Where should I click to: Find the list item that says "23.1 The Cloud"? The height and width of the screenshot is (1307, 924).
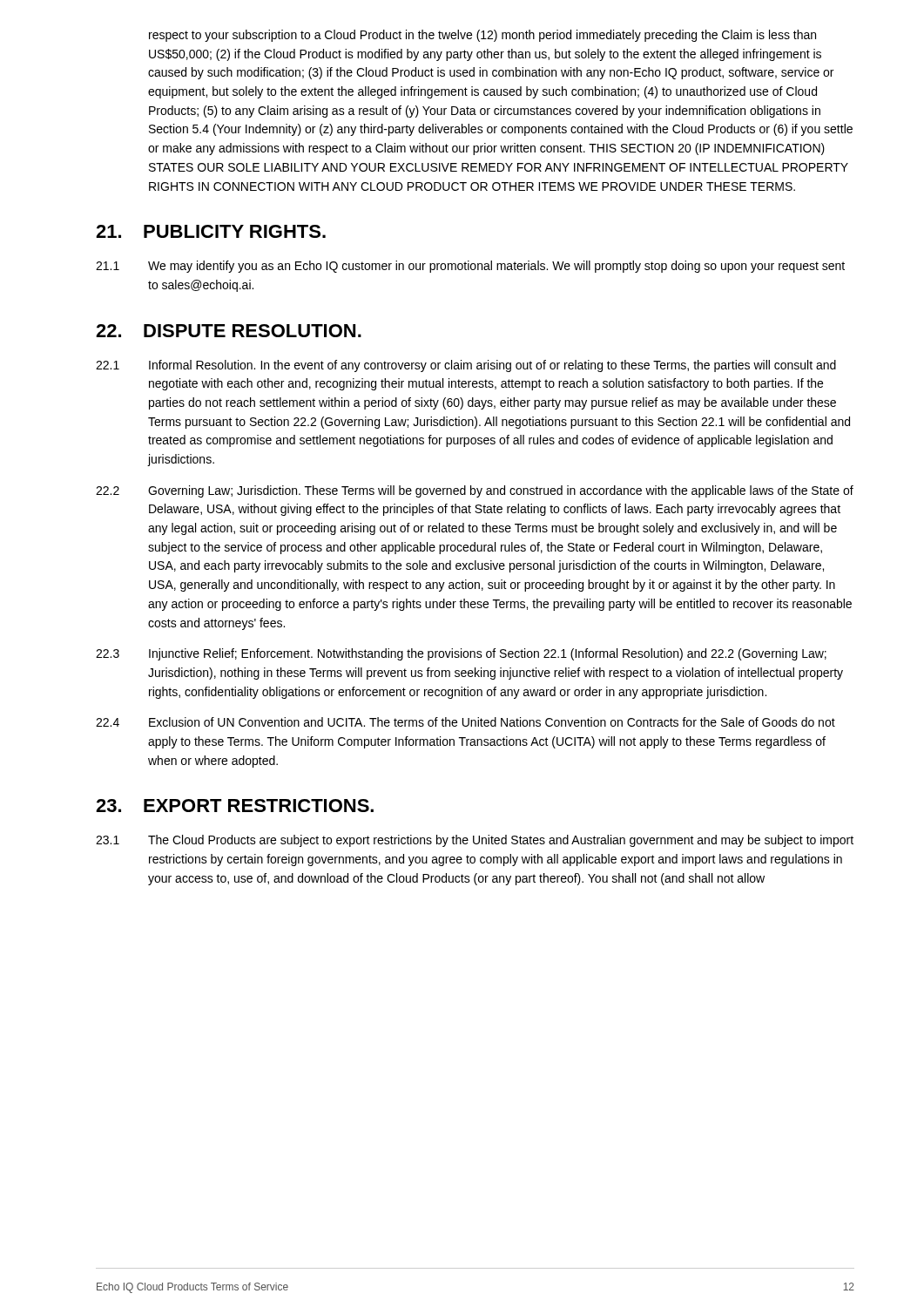(475, 860)
